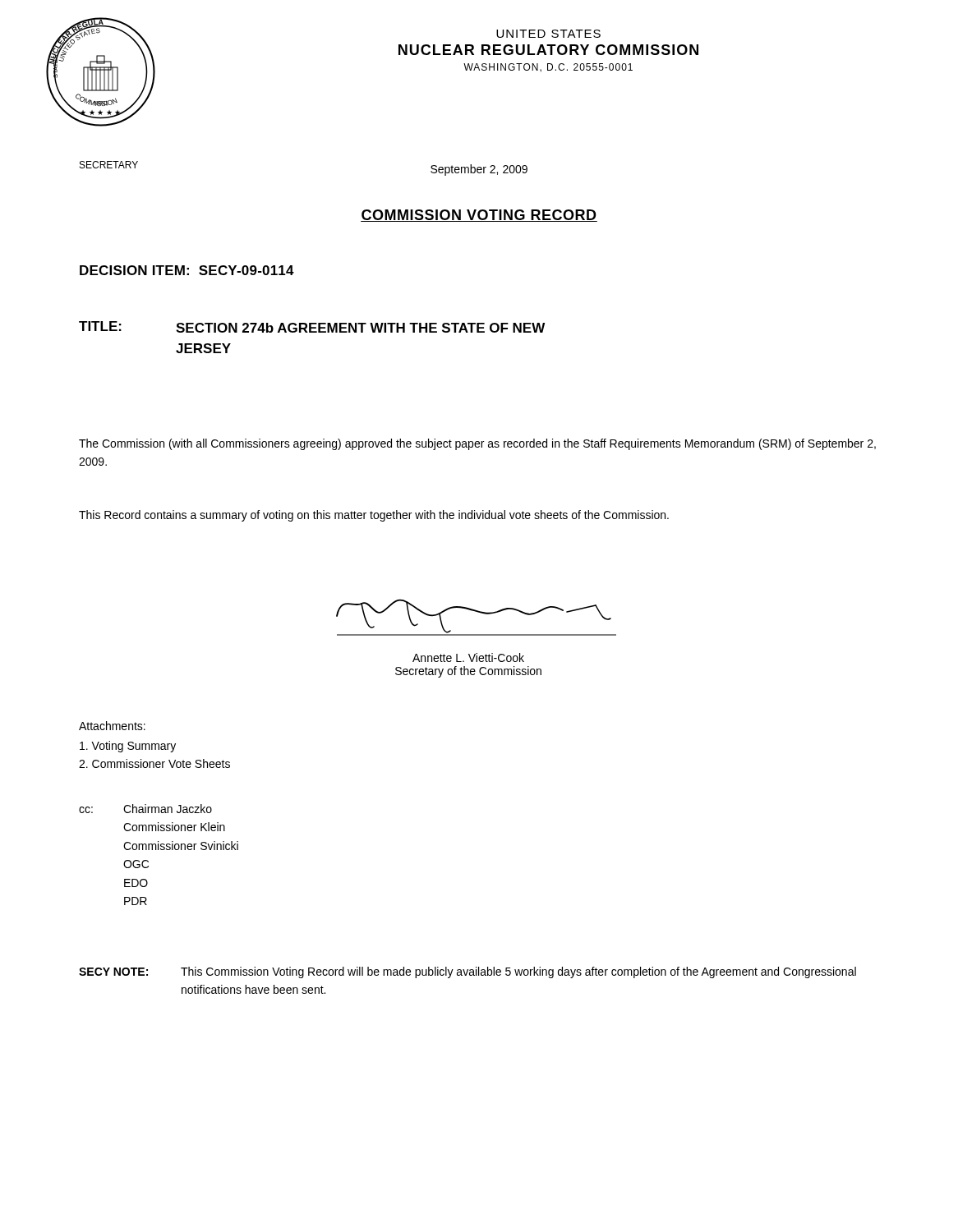Point to the text block starting "The Commission (with all Commissioners agreeing) approved"
Image resolution: width=958 pixels, height=1232 pixels.
point(478,452)
